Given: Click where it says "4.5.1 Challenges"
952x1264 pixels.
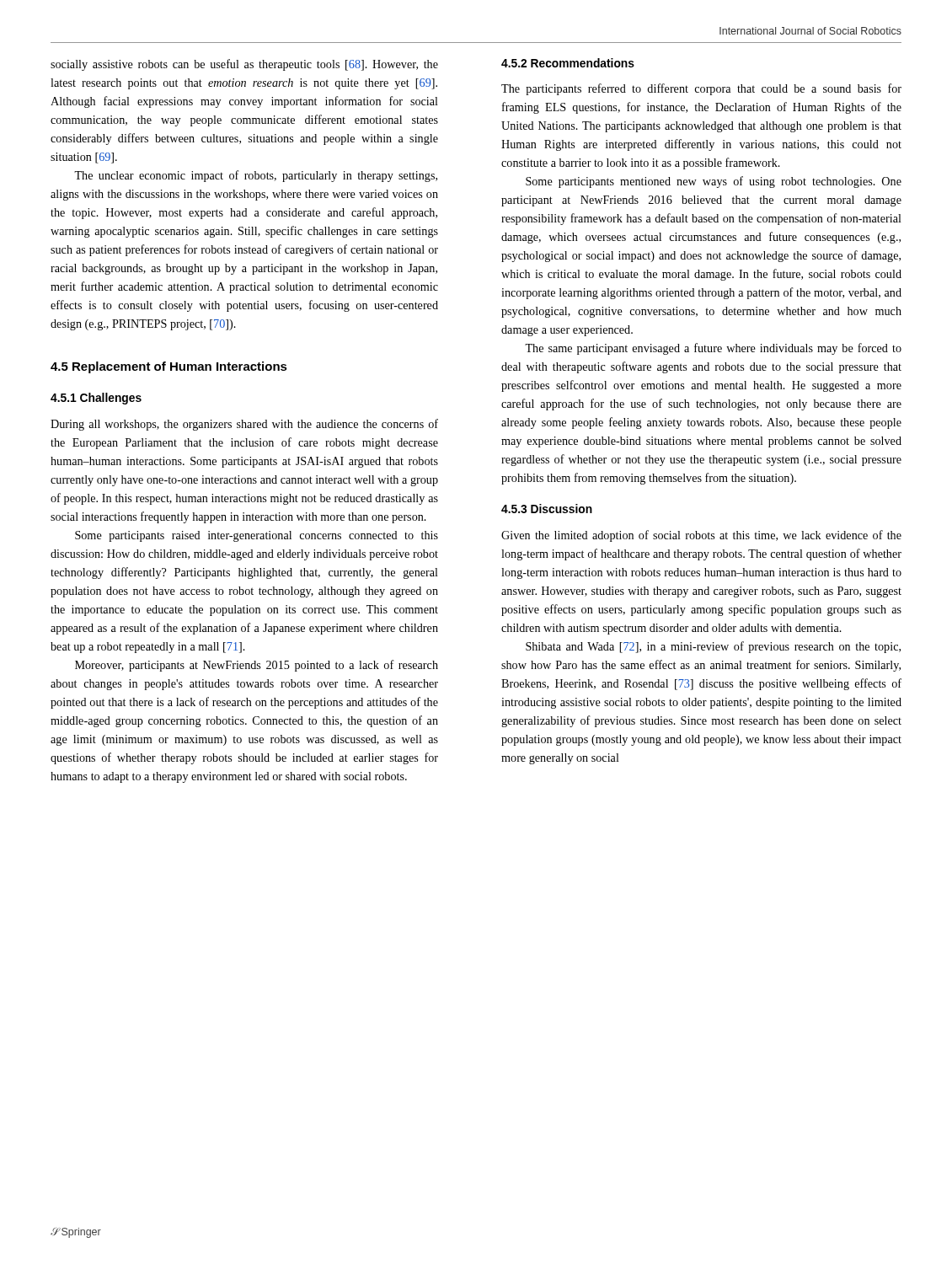Looking at the screenshot, I should pos(96,398).
